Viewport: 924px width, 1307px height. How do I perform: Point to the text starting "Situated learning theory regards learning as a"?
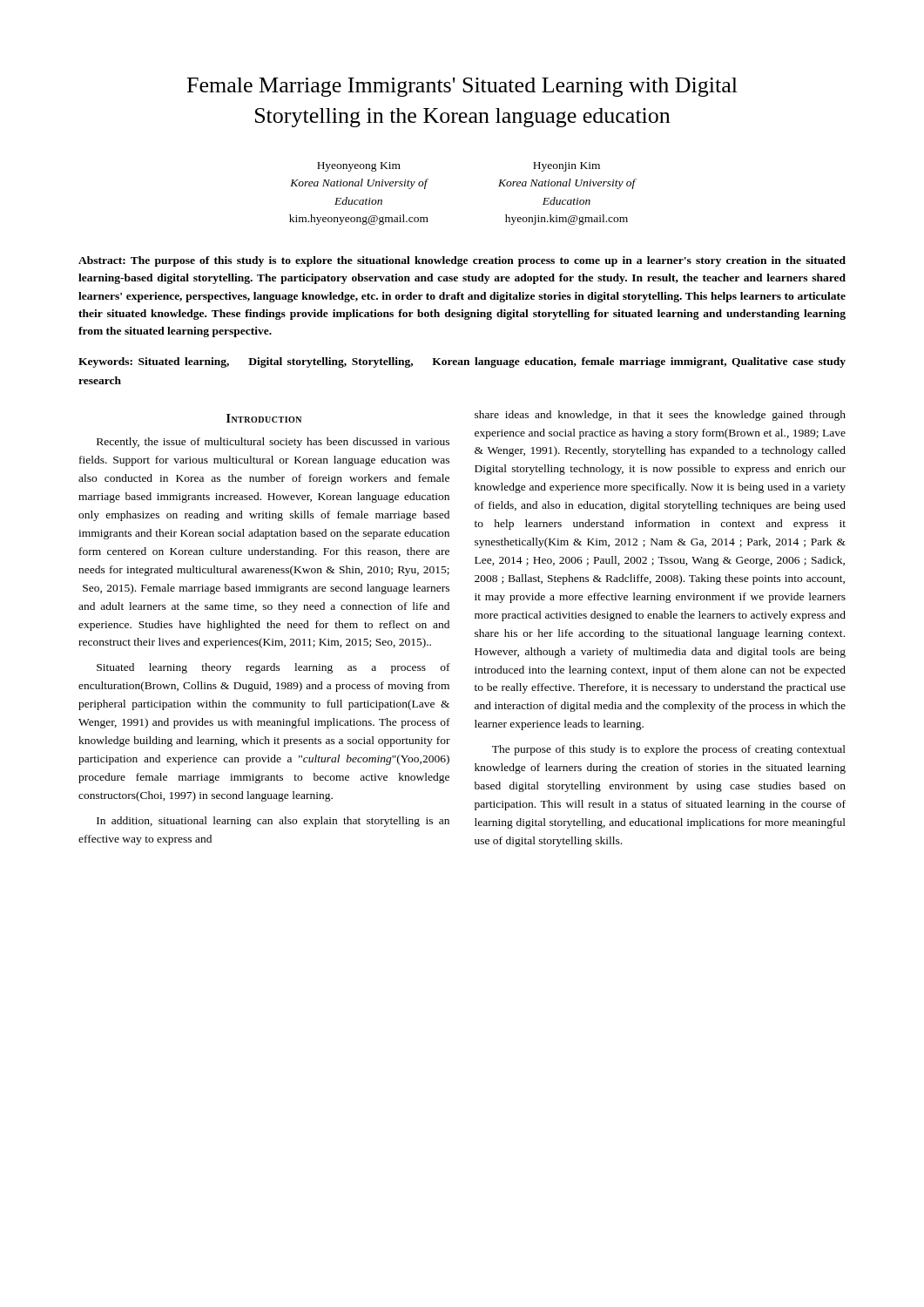point(264,731)
